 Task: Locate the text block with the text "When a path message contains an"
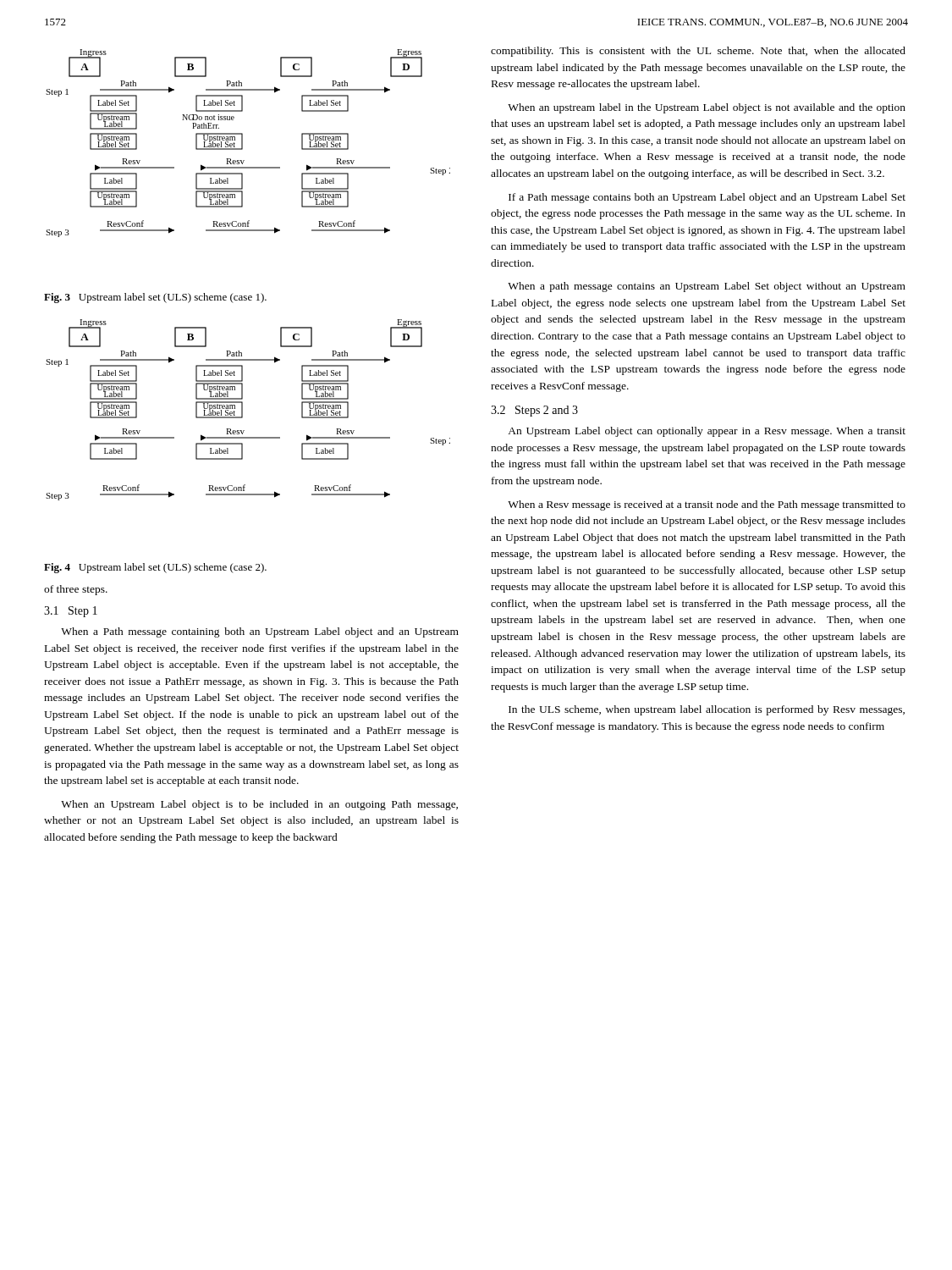coord(698,336)
